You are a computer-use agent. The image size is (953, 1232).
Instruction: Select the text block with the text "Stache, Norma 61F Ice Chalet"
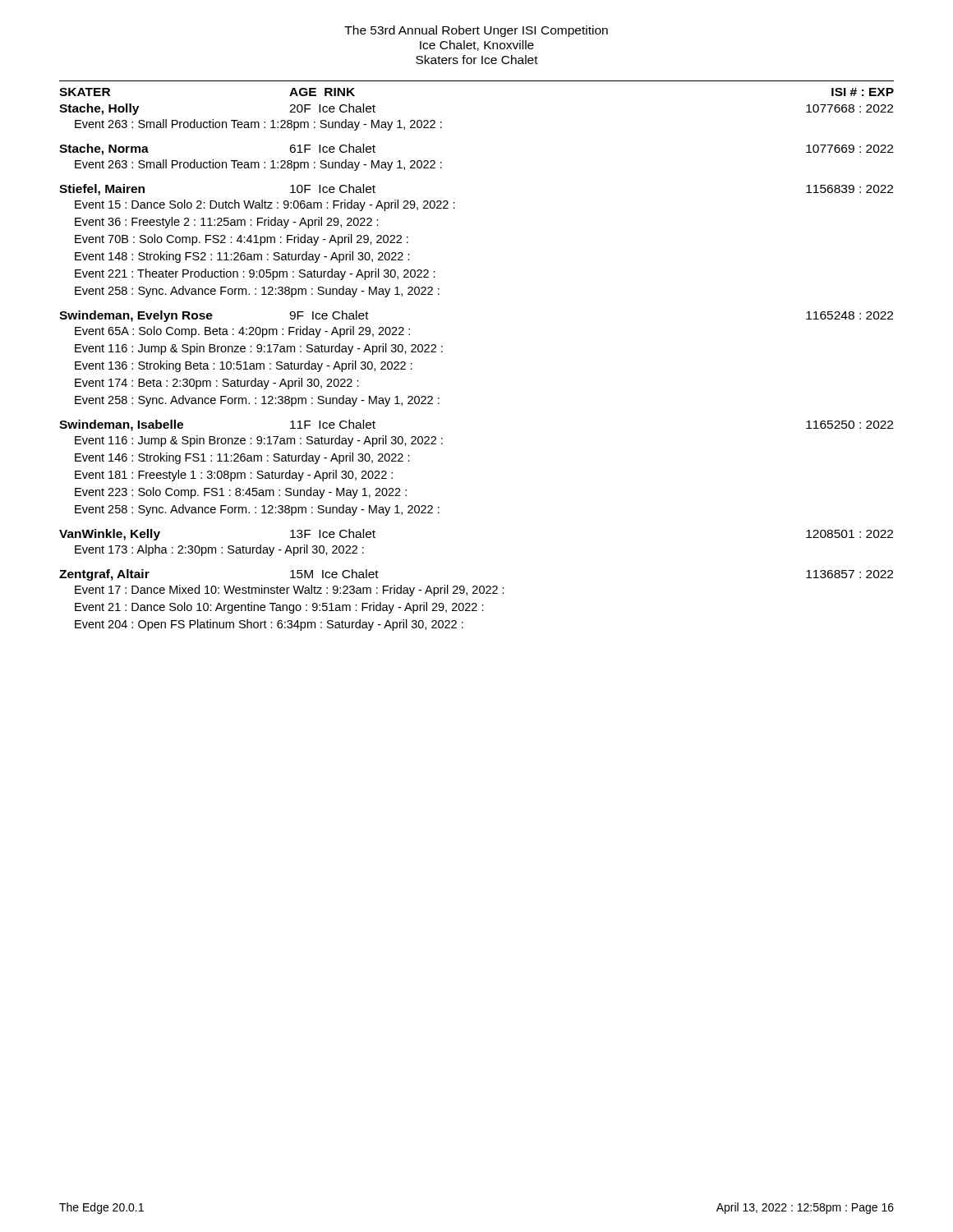click(102, 151)
